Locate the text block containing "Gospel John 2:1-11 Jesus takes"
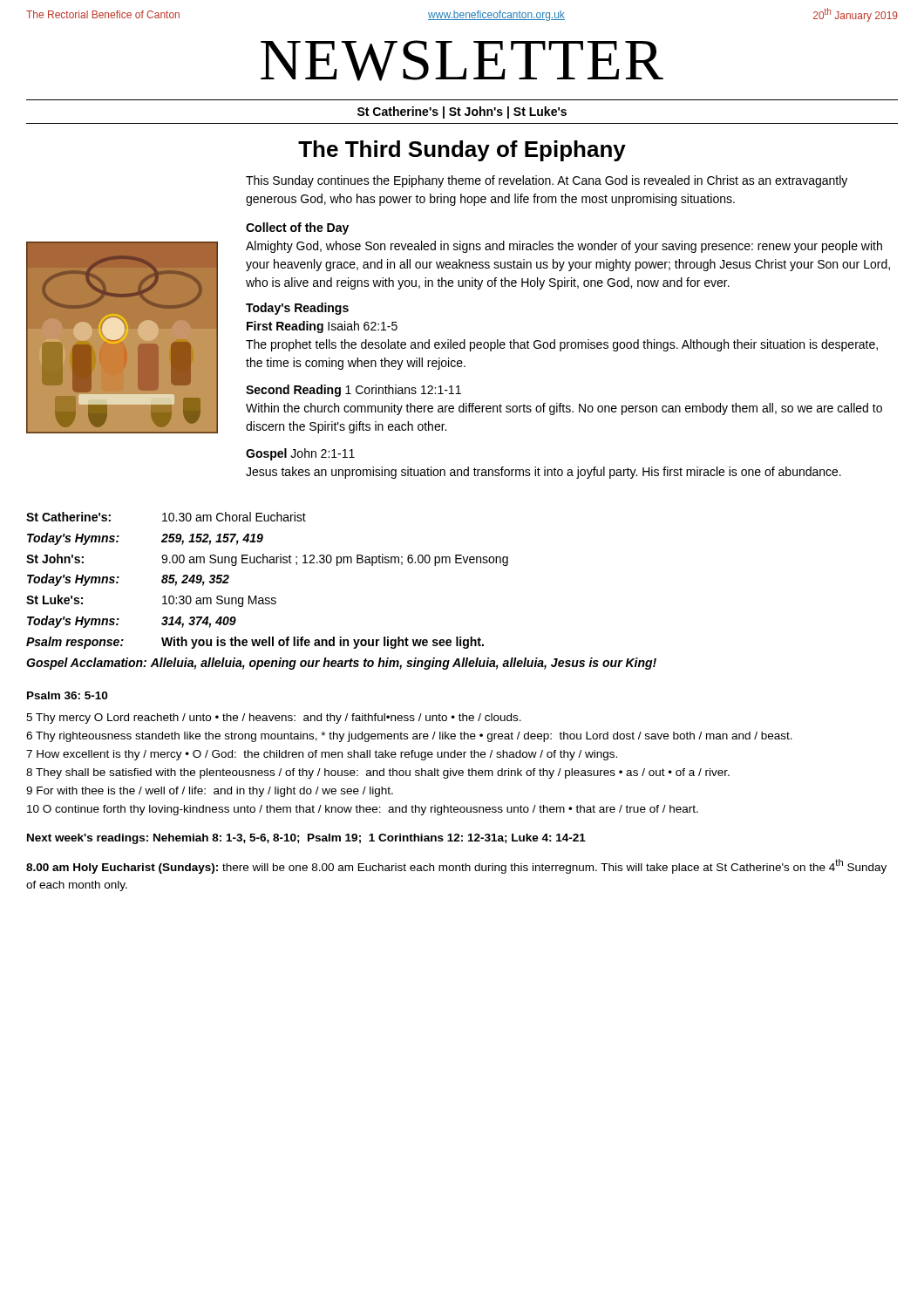 click(544, 463)
